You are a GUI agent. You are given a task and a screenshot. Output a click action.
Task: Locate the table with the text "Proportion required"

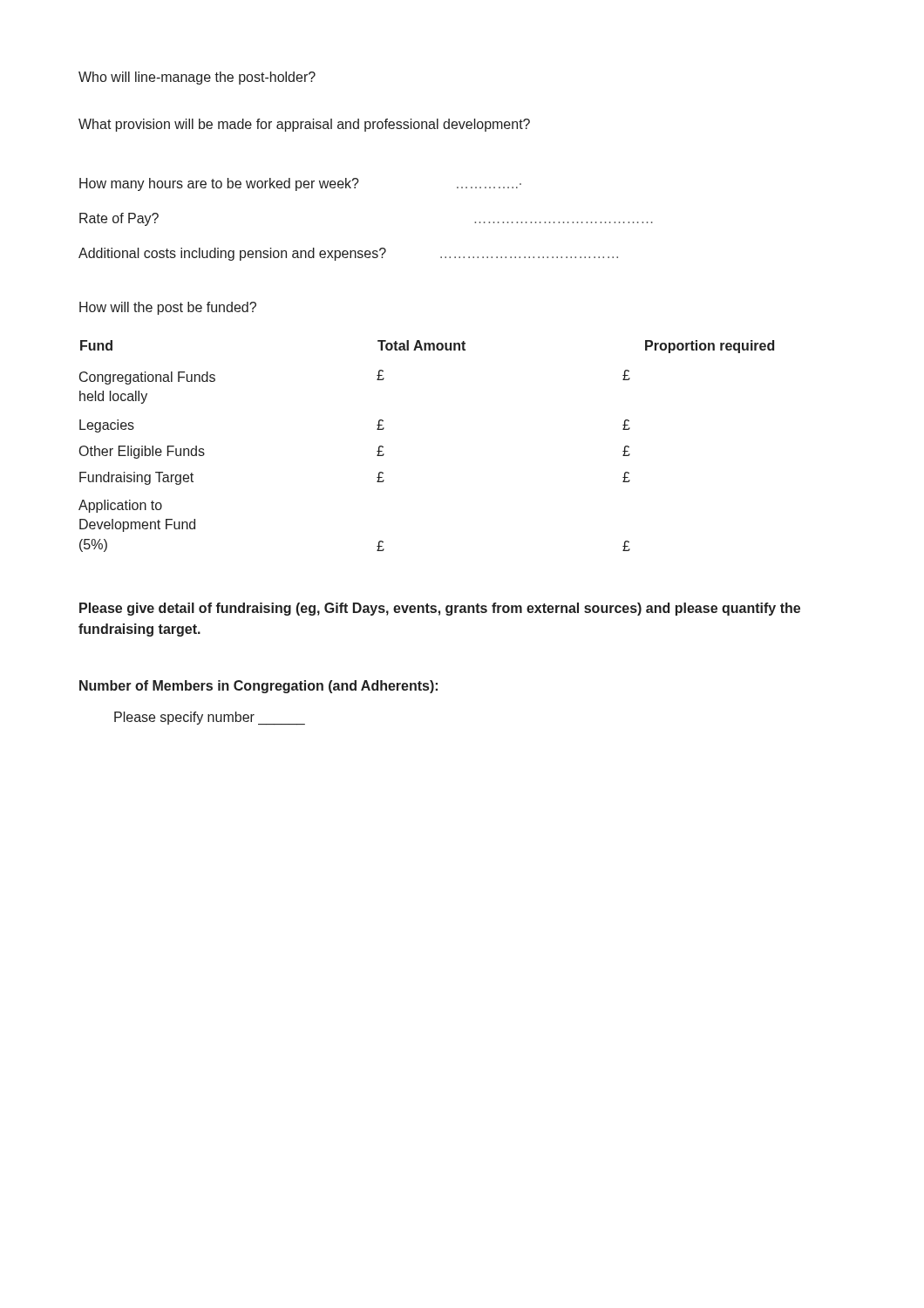pyautogui.click(x=471, y=446)
